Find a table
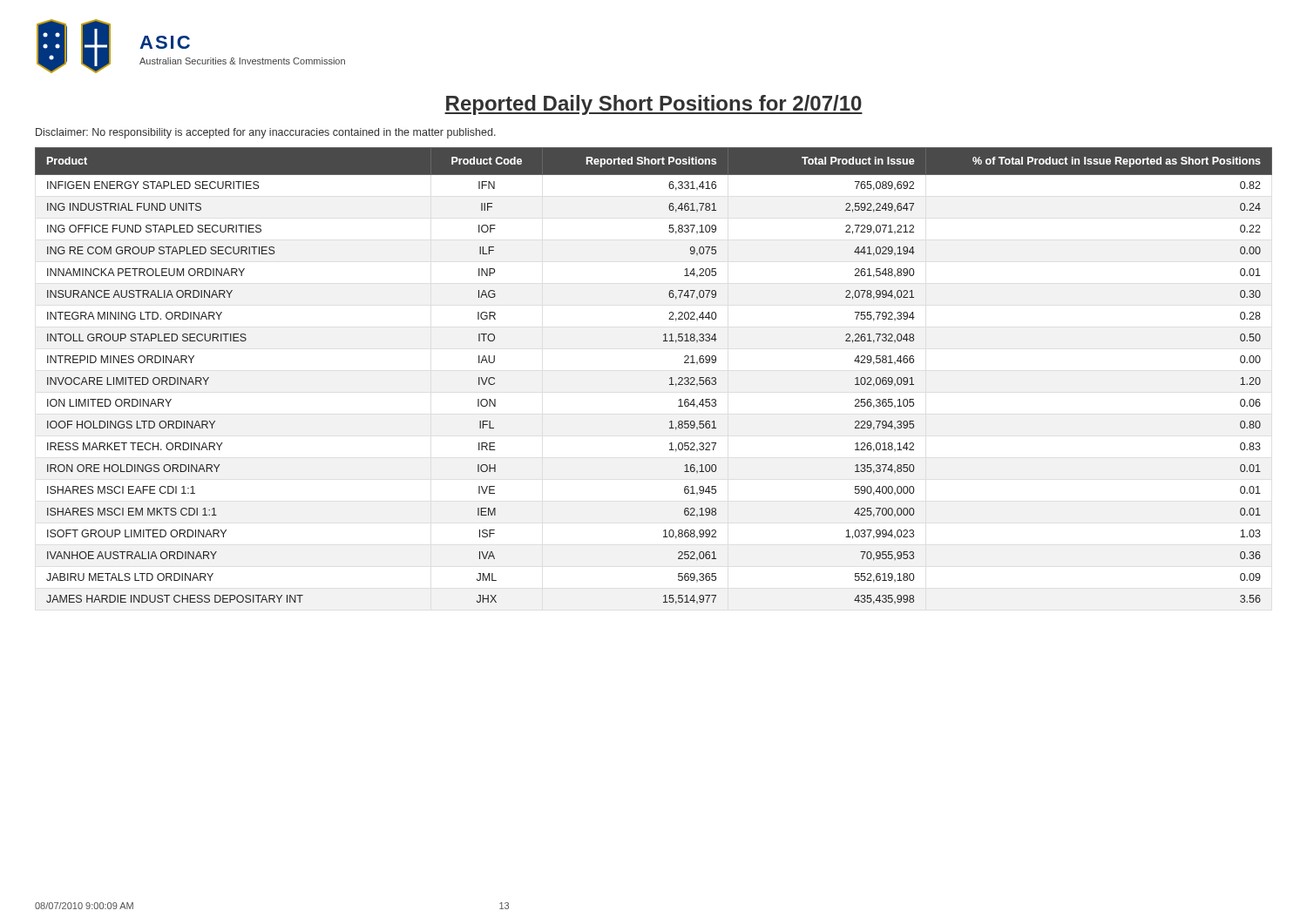1307x924 pixels. 654,383
